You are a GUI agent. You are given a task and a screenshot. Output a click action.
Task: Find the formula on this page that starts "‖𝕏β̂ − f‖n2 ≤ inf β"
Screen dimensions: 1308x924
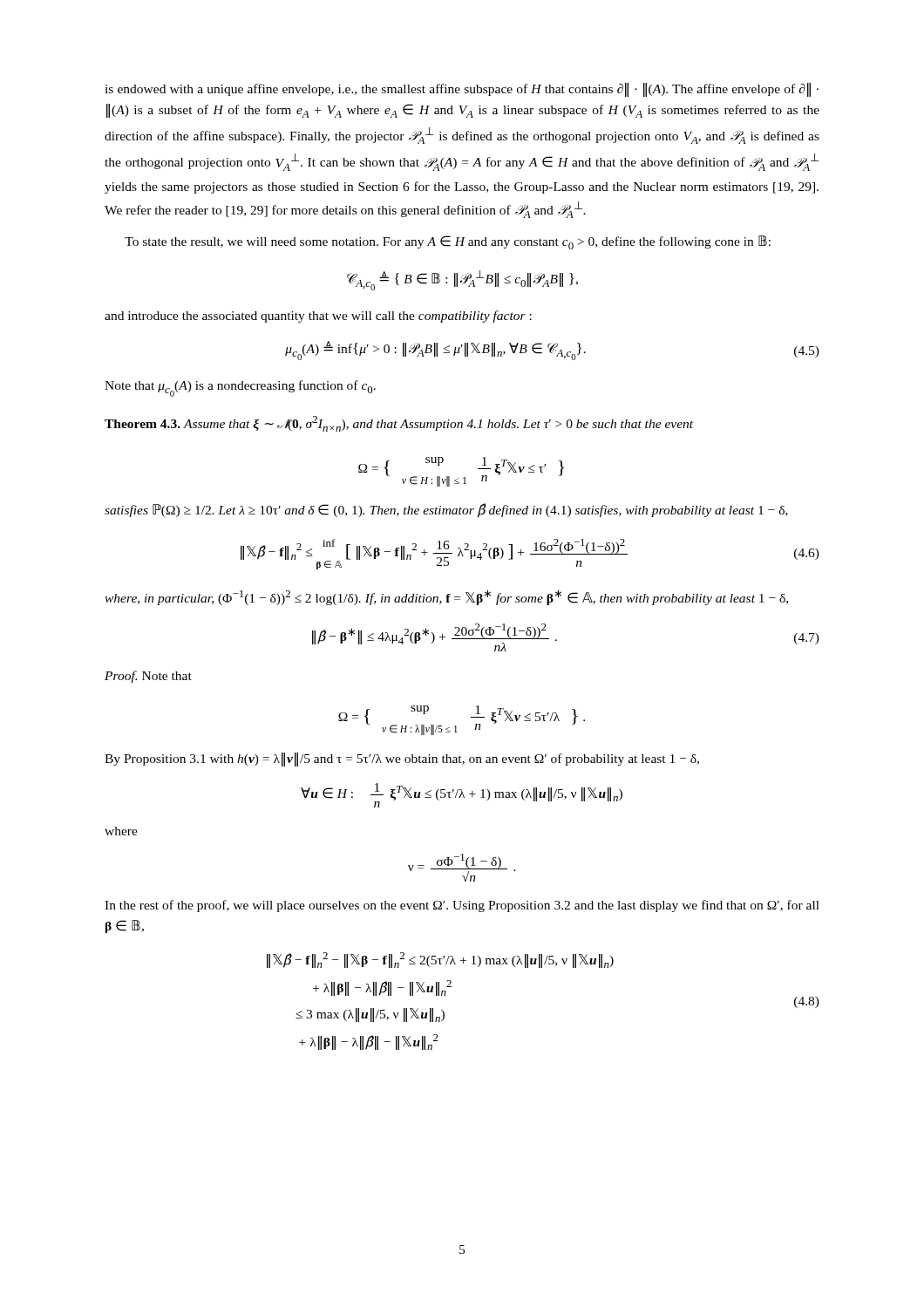coord(529,553)
